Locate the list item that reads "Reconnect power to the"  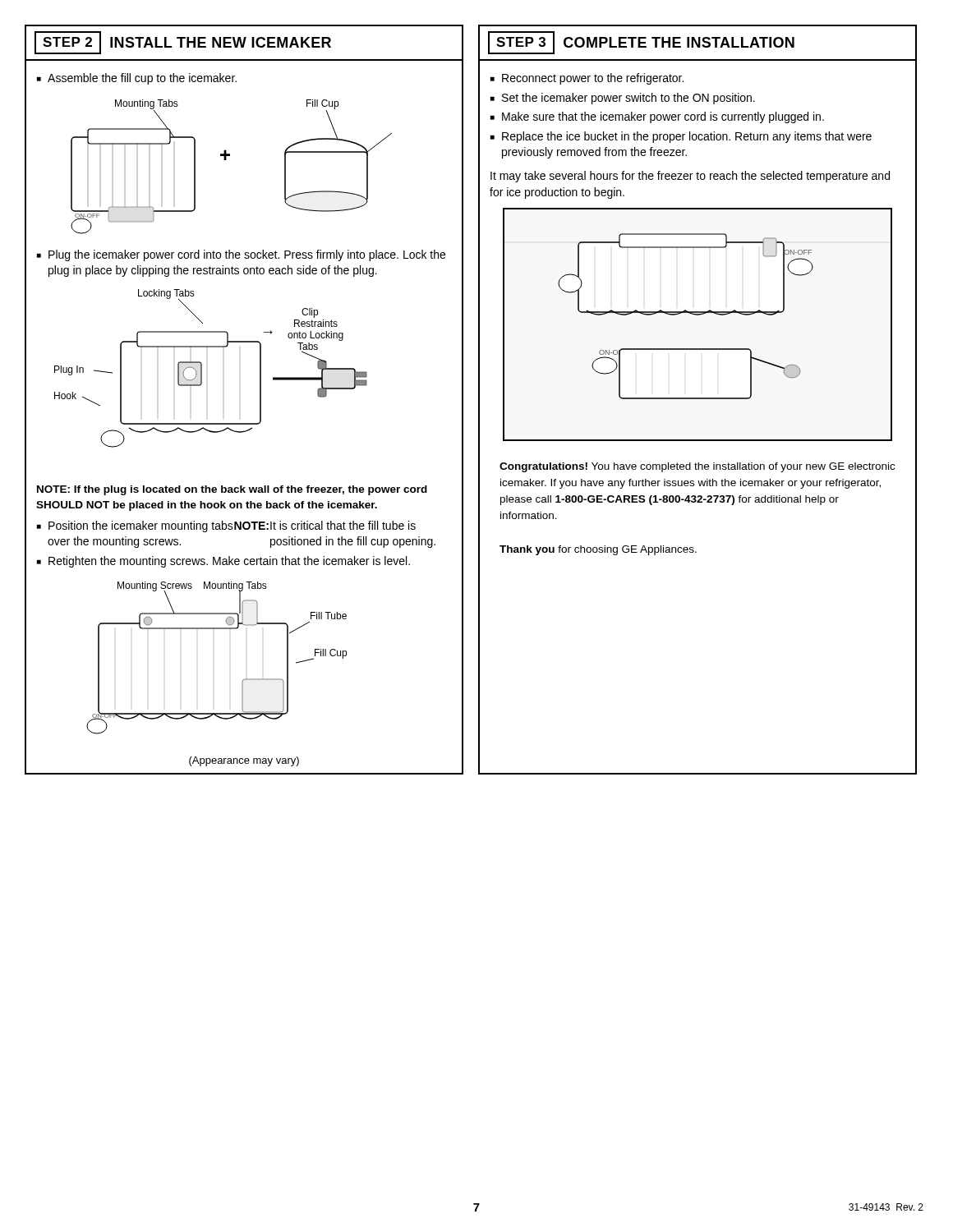click(x=593, y=78)
